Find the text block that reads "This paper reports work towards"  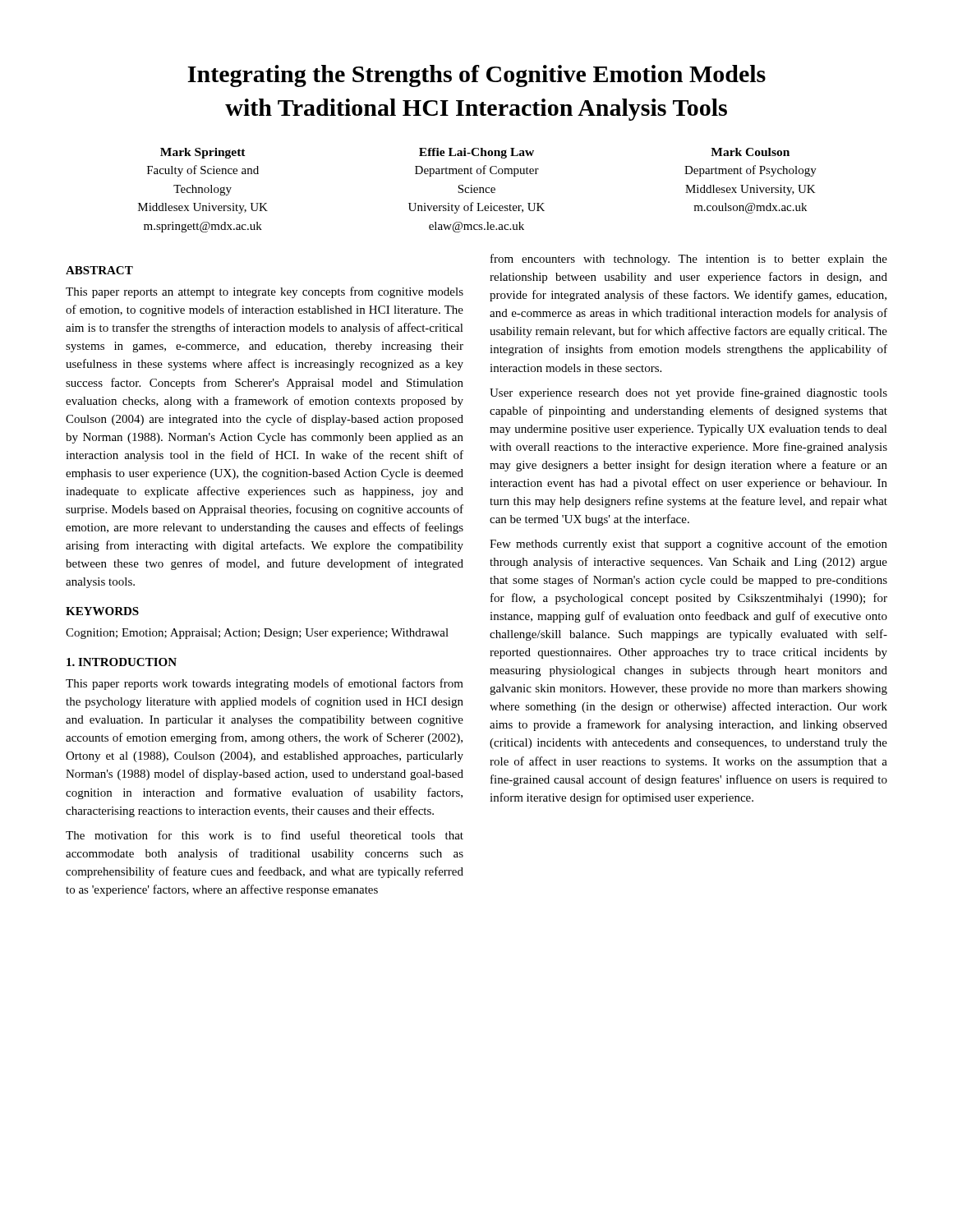tap(265, 786)
